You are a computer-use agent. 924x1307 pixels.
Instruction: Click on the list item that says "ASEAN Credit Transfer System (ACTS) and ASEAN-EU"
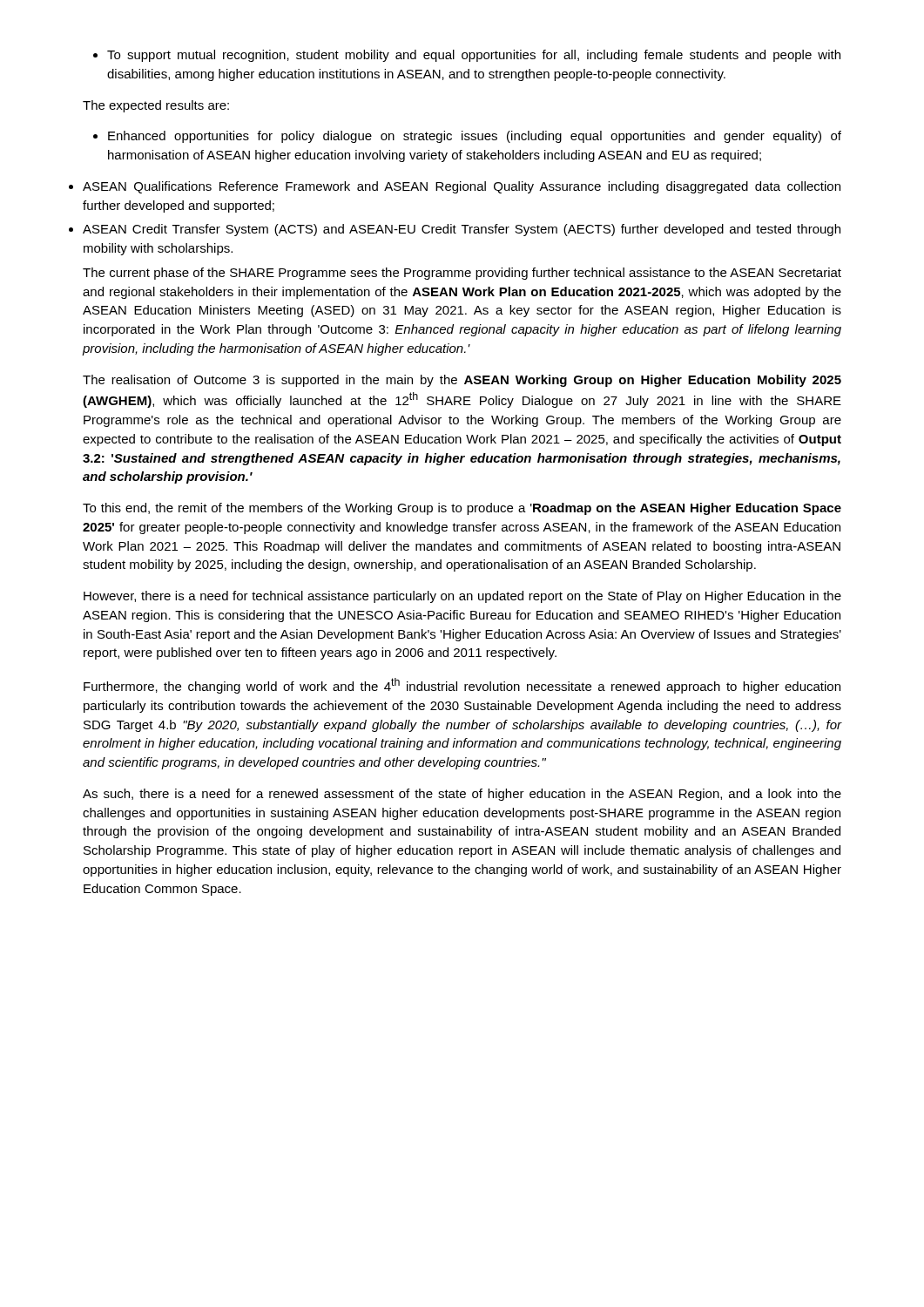tap(462, 239)
